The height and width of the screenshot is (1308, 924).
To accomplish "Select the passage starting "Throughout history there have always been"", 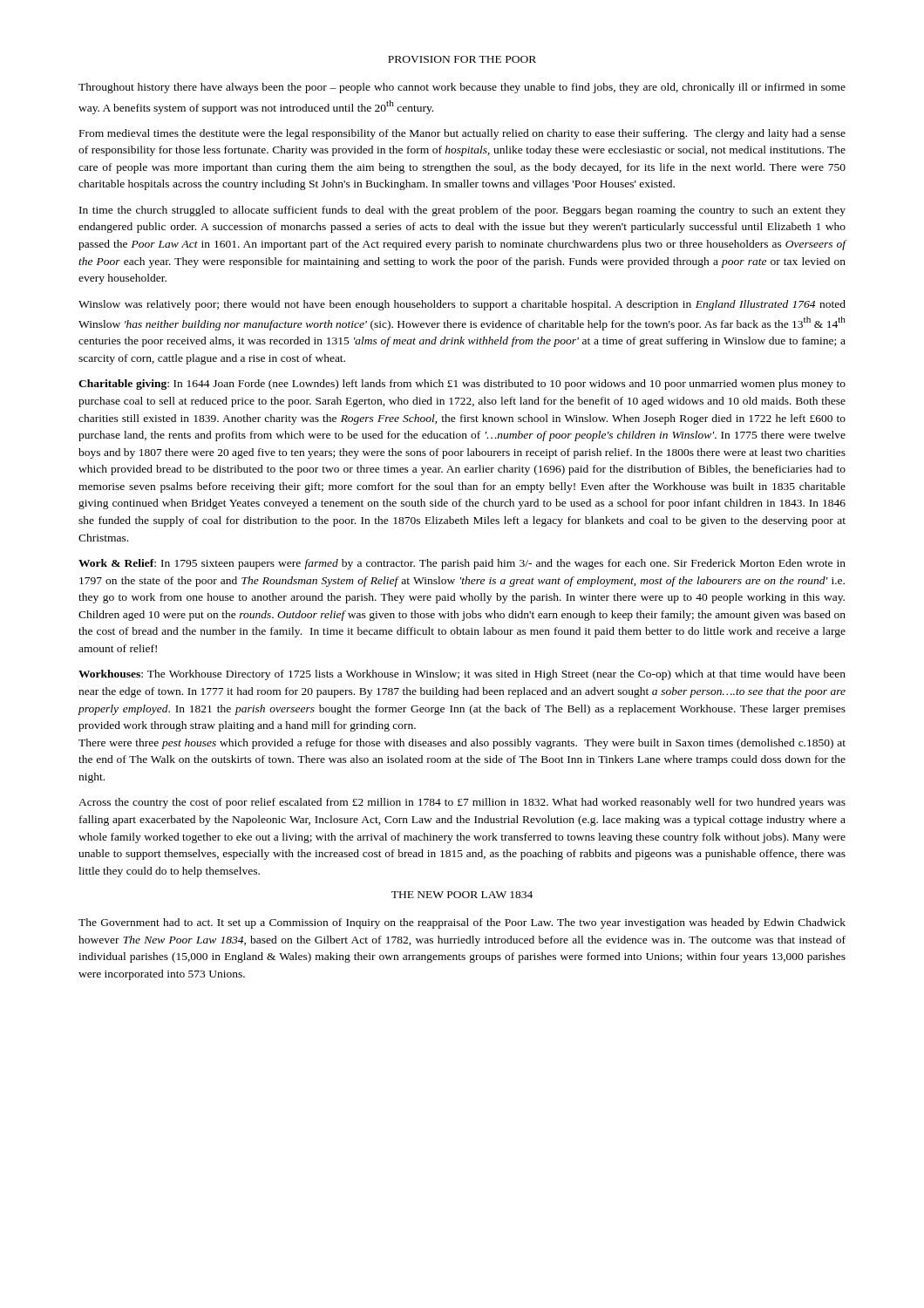I will coord(462,97).
